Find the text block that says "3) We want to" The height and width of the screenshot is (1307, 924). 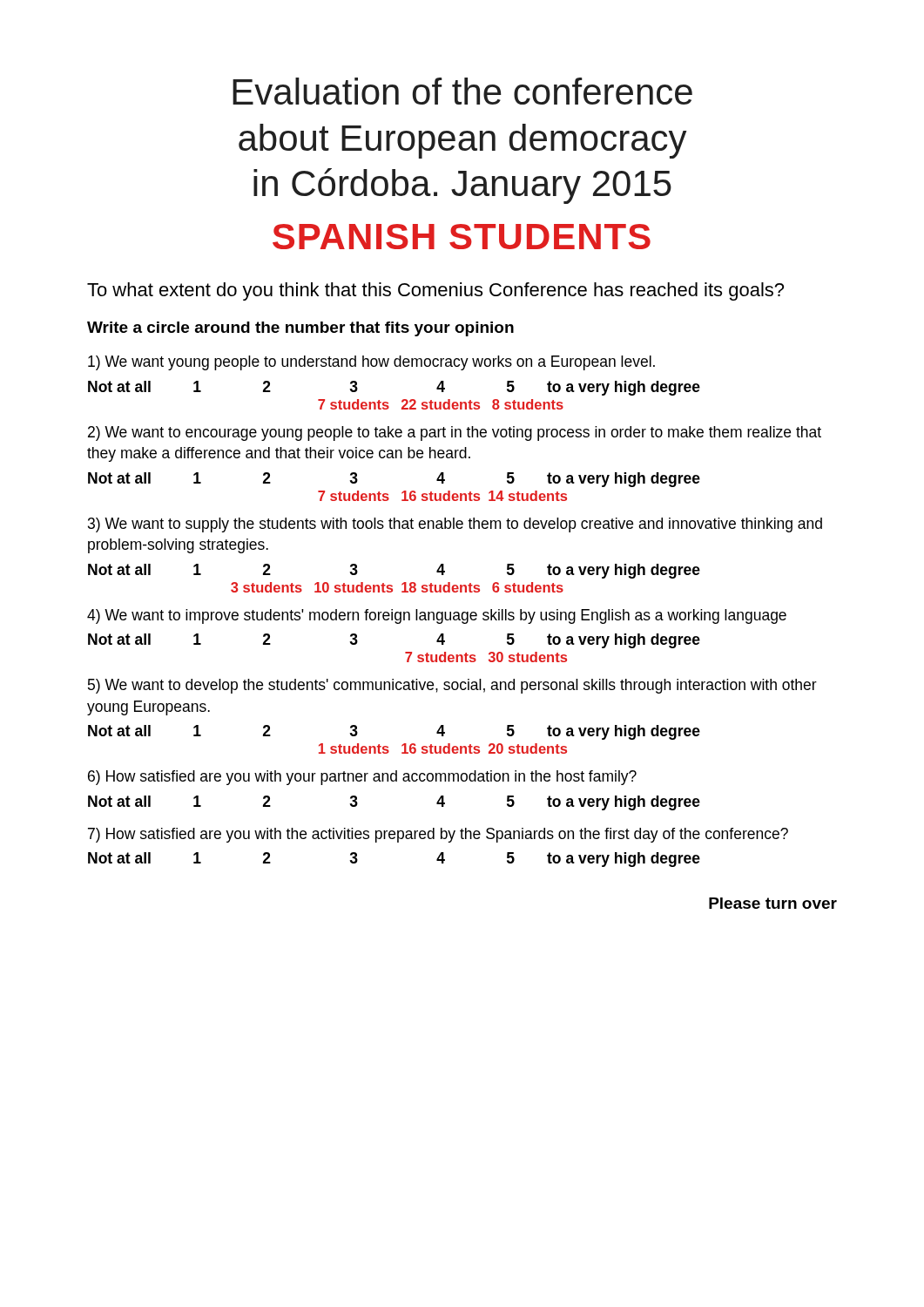[455, 534]
